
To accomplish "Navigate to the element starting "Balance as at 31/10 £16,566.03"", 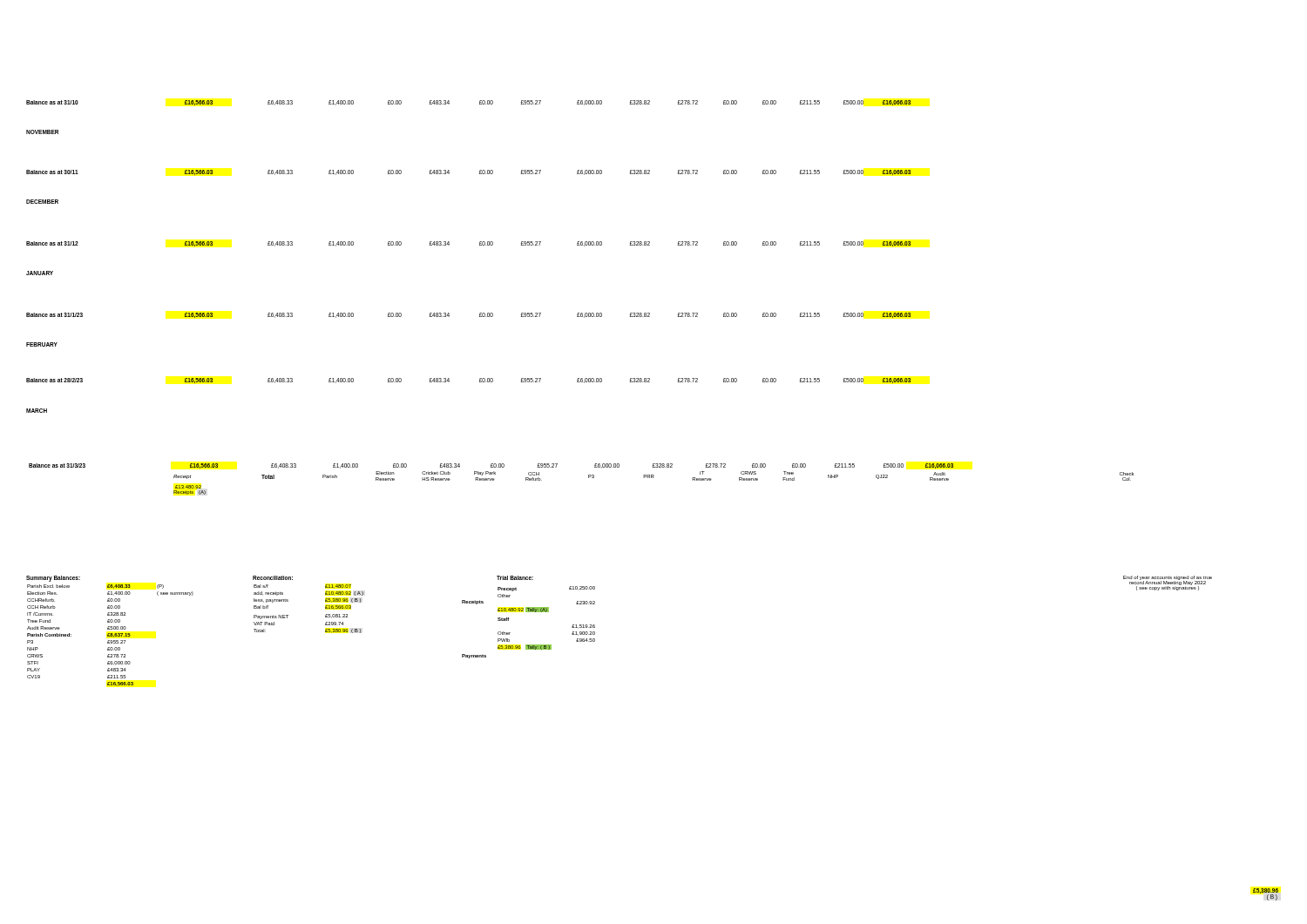I will [x=478, y=102].
